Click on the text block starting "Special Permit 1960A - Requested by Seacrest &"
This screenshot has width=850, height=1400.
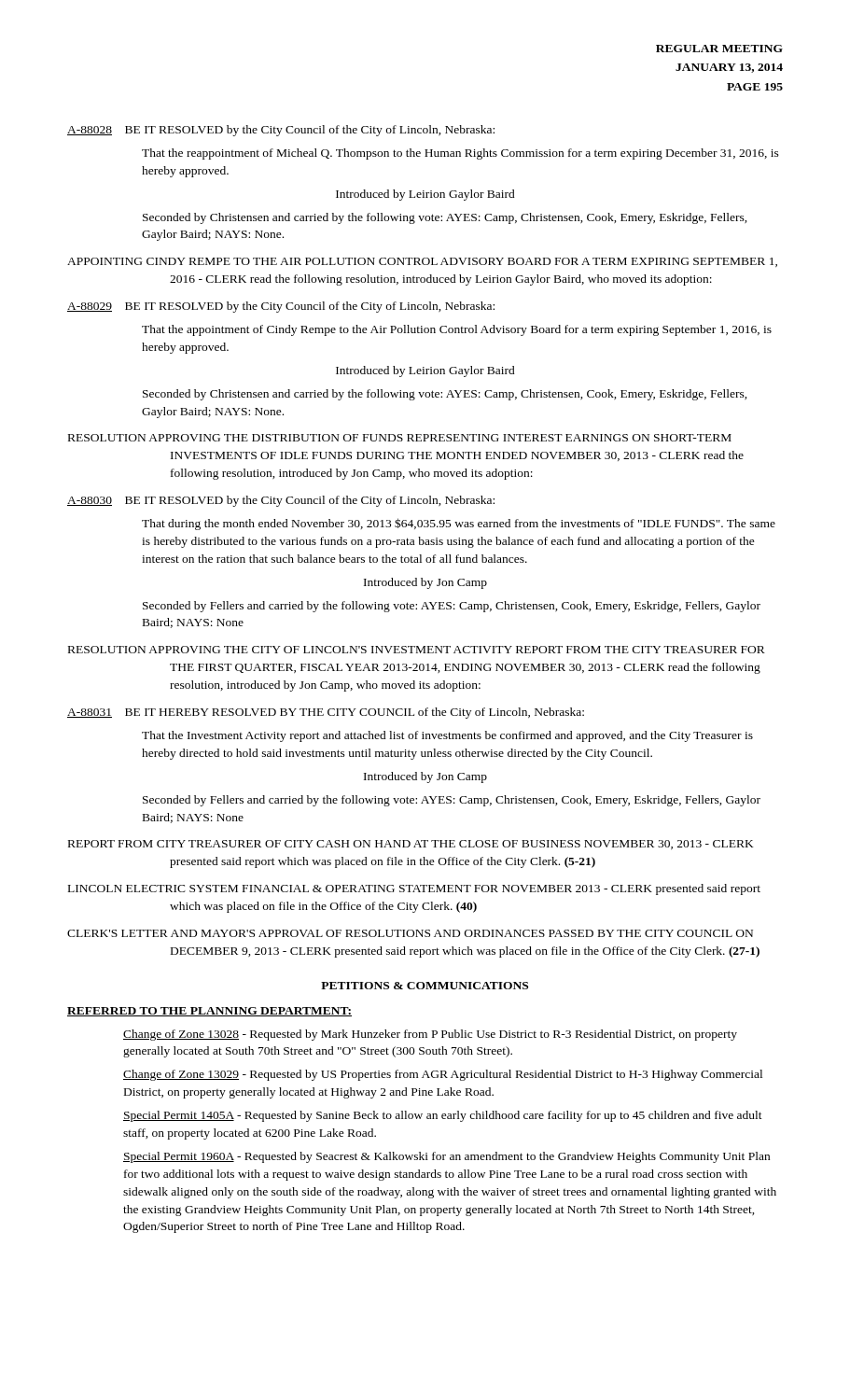coord(453,1192)
